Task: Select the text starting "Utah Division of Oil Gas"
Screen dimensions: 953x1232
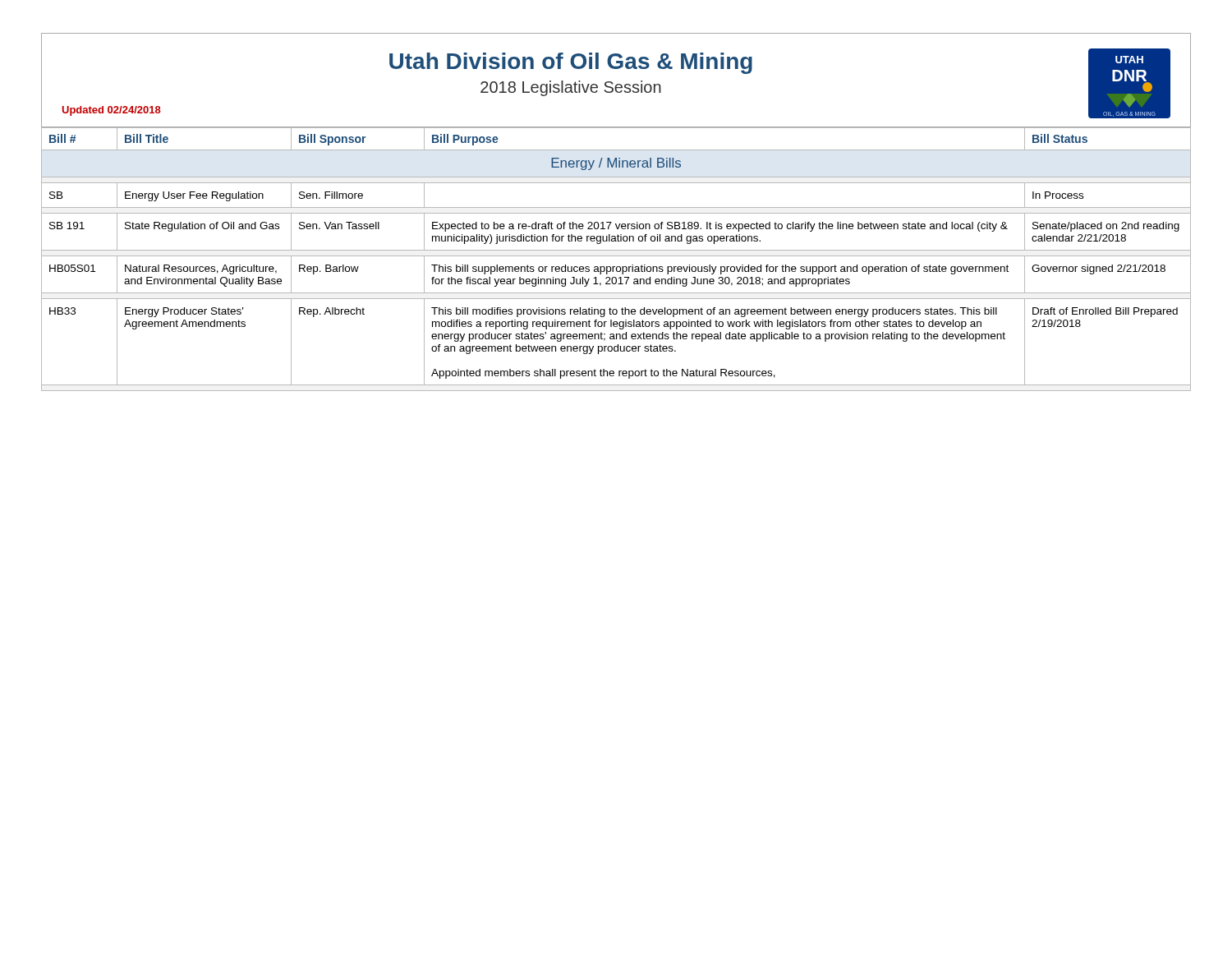Action: click(571, 61)
